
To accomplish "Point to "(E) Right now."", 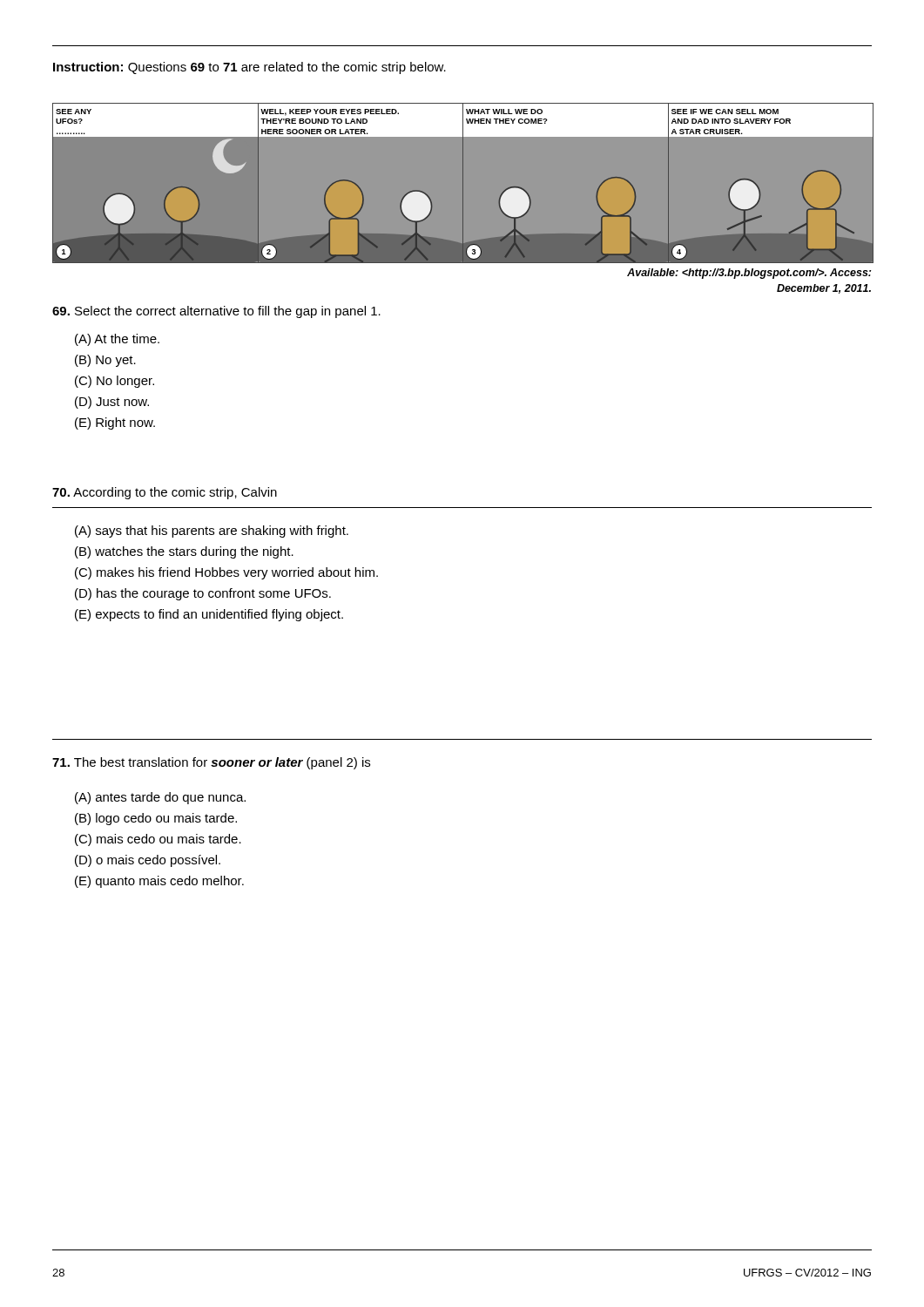I will (115, 422).
